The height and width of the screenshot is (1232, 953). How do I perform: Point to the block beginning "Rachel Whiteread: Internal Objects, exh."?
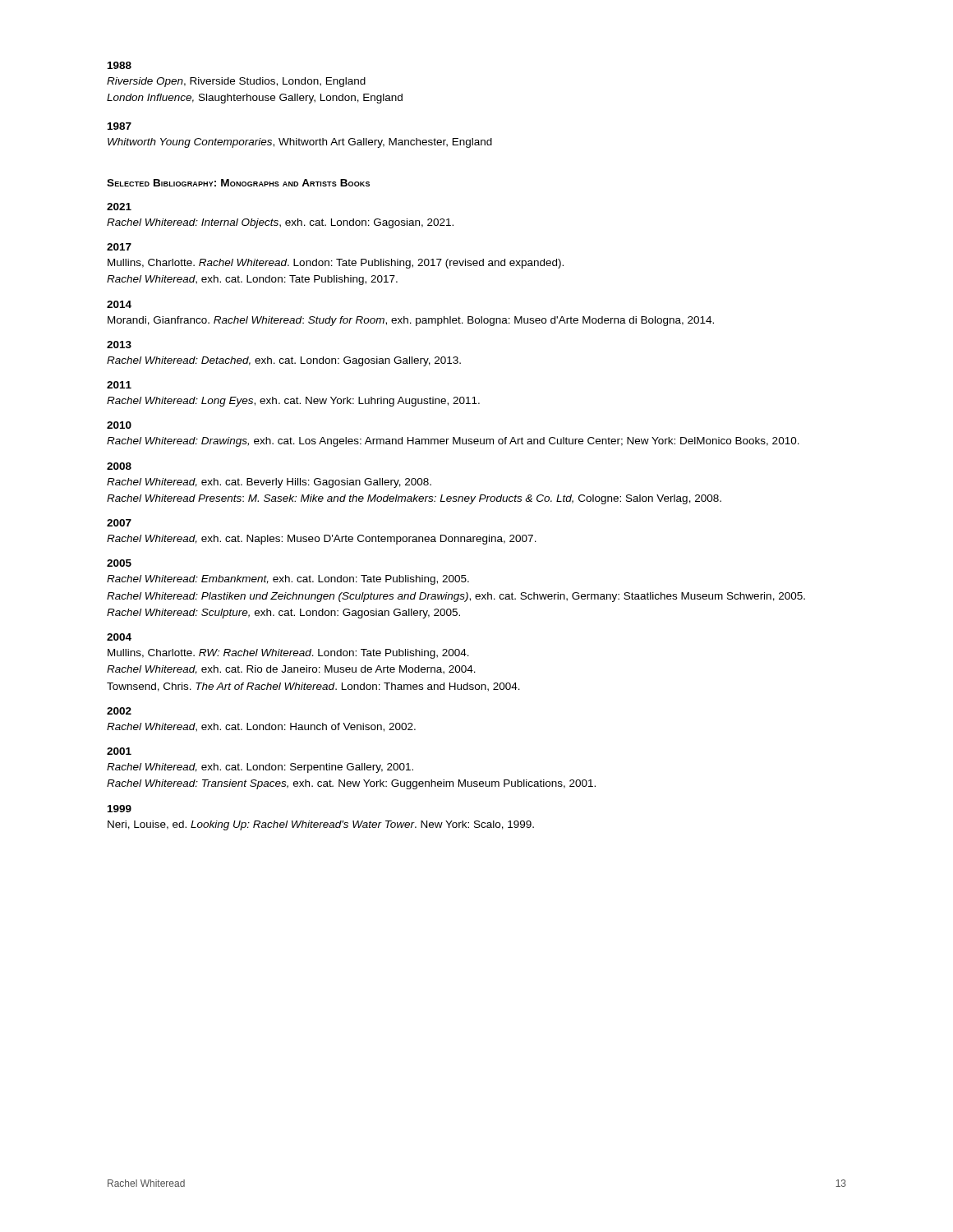pyautogui.click(x=281, y=222)
